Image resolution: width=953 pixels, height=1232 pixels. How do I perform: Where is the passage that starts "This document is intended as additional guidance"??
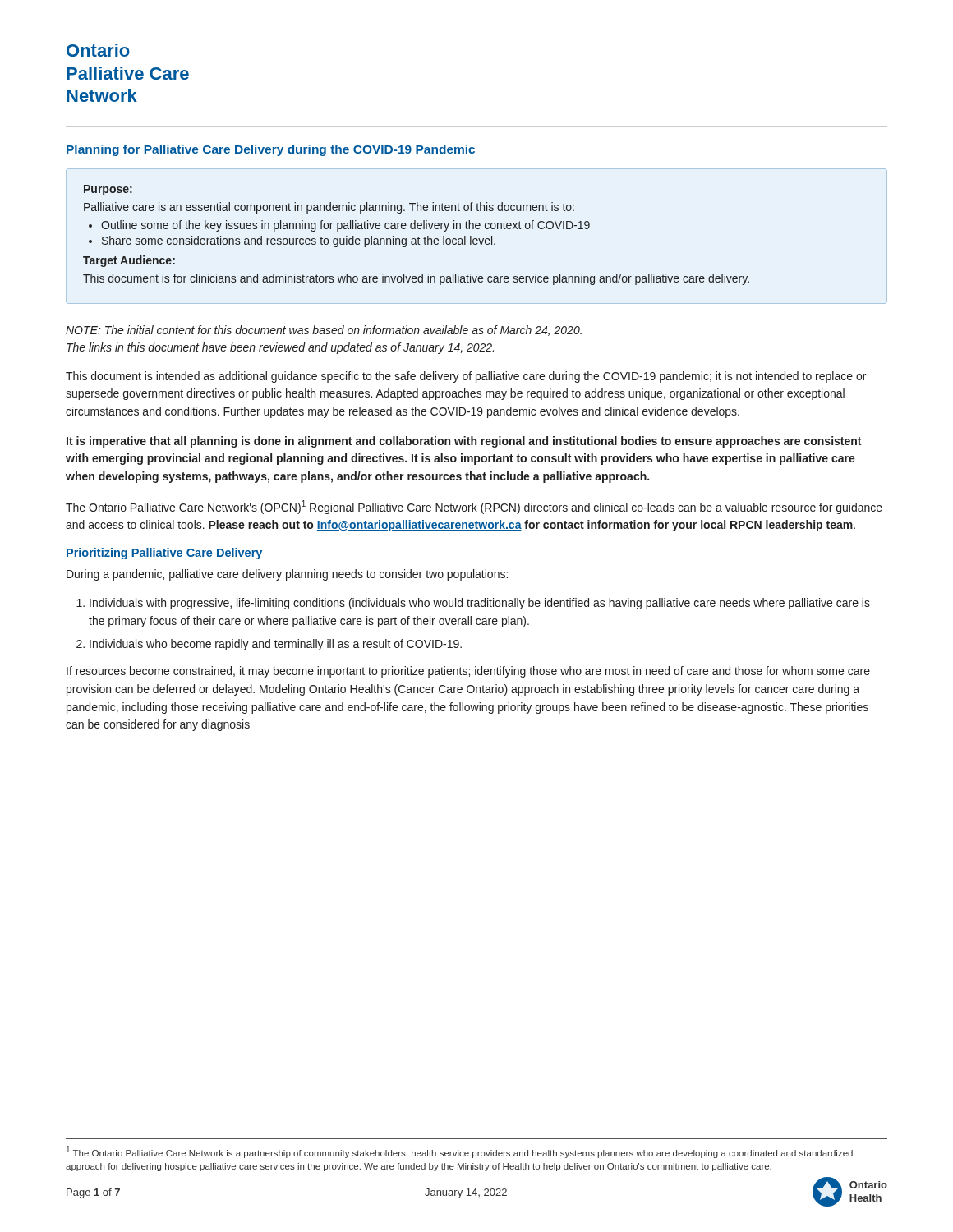(x=466, y=394)
